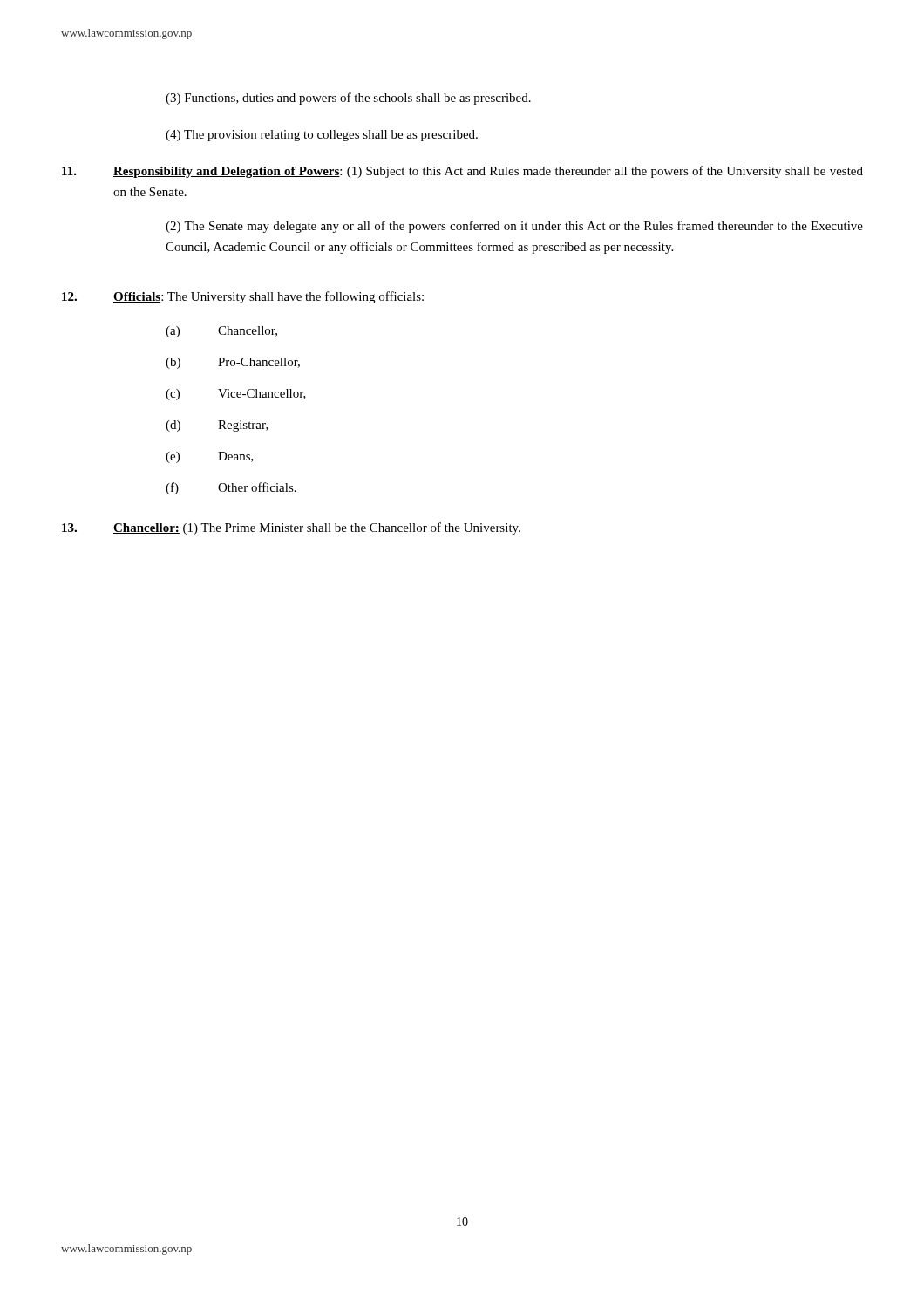The image size is (924, 1308).
Task: Find the block on this page that starts "(4) The provision relating"
Action: coord(322,134)
